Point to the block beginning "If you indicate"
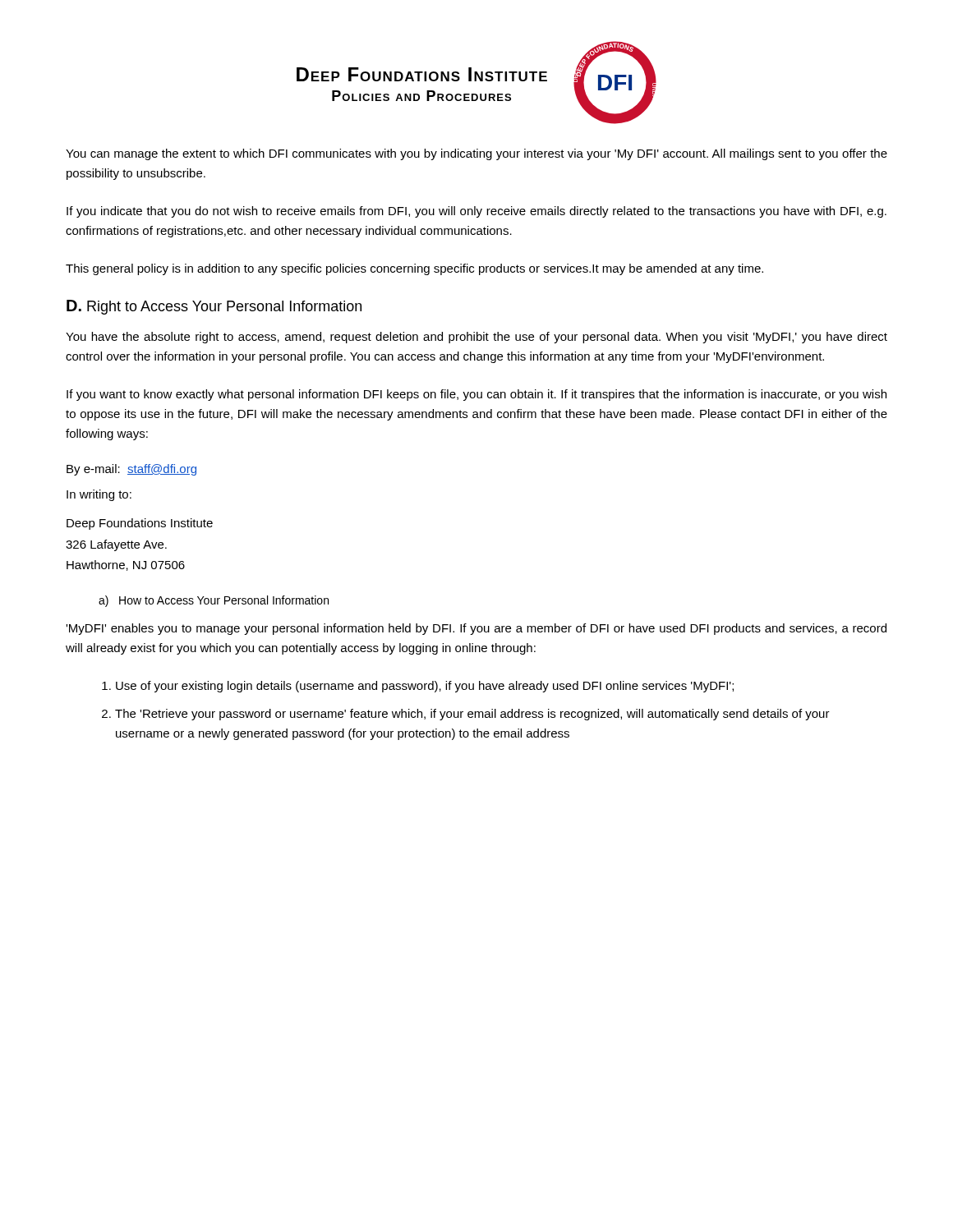Screen dimensions: 1232x953 (x=476, y=221)
